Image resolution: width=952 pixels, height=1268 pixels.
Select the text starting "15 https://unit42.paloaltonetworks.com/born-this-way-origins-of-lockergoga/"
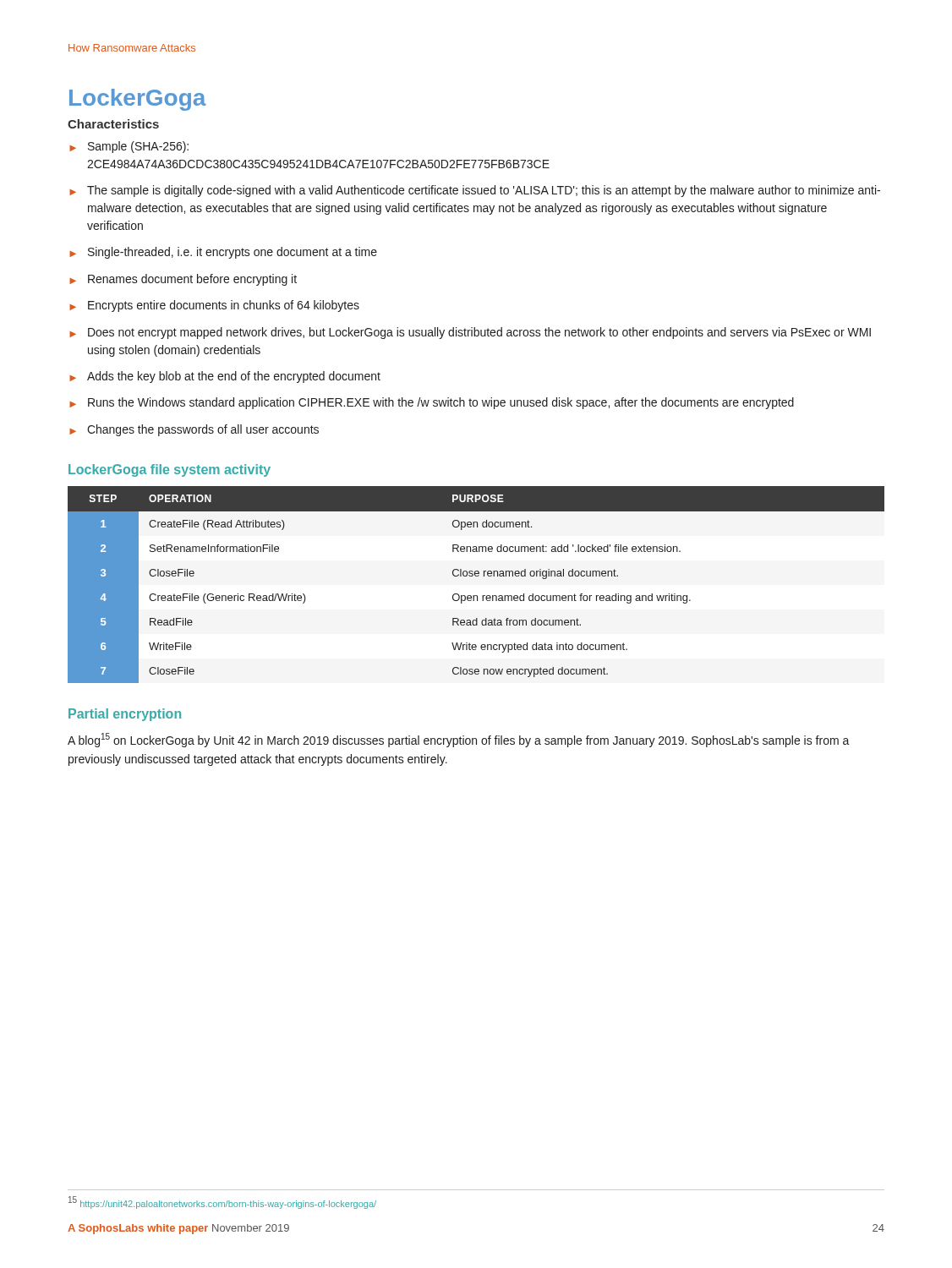point(222,1202)
